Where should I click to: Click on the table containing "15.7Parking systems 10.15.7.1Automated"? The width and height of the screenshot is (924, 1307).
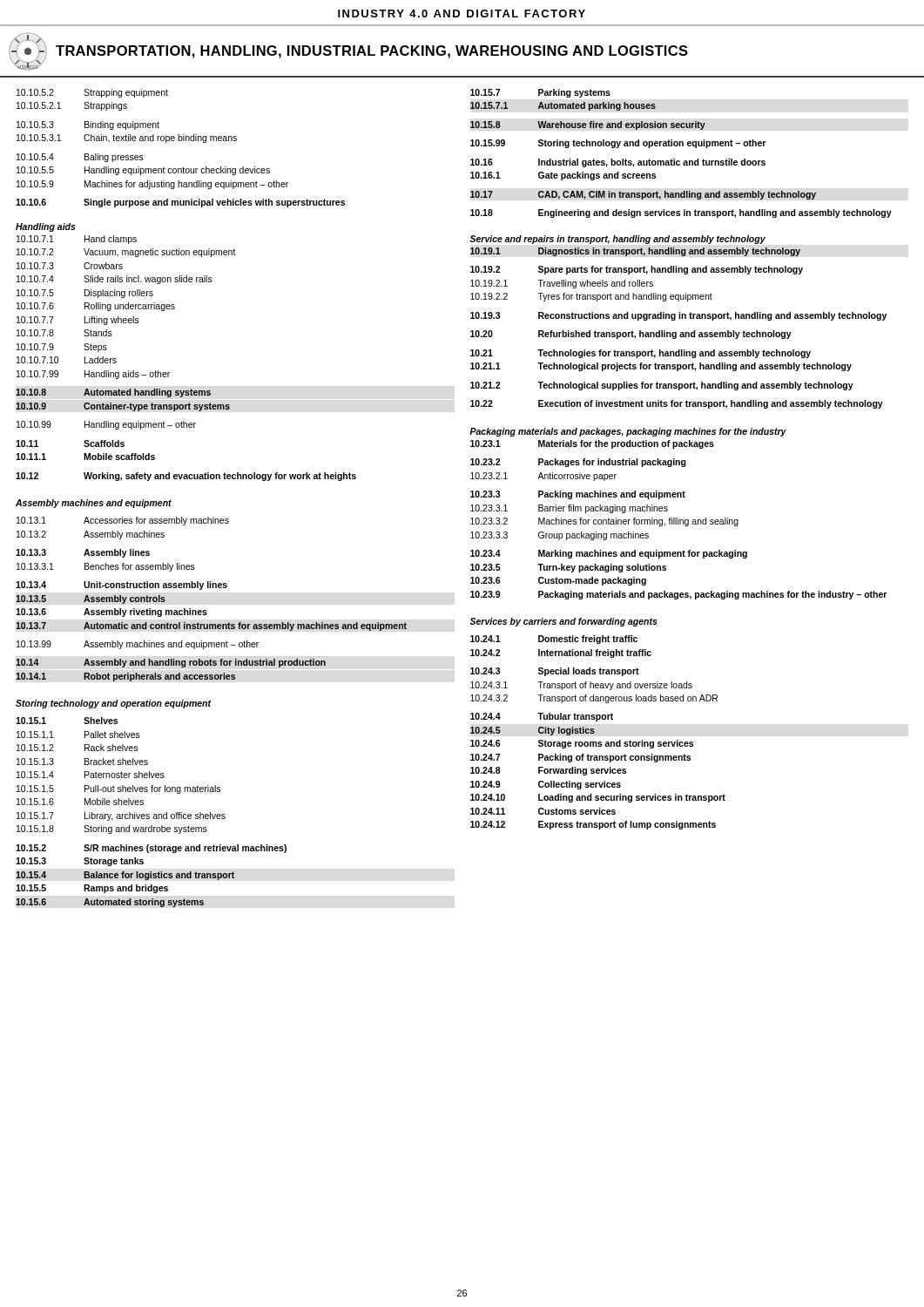689,498
